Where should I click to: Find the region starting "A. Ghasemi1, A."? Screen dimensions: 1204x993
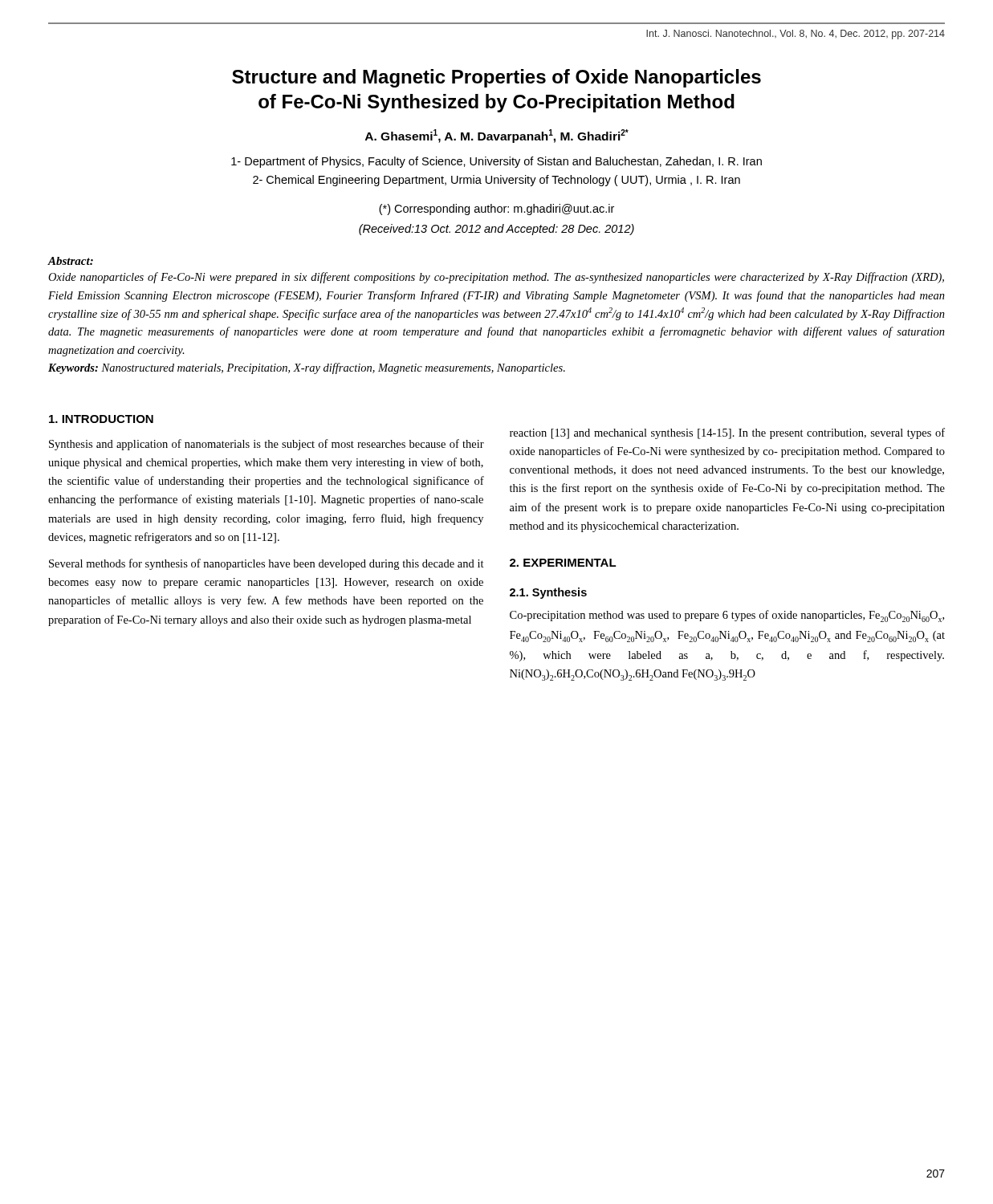coord(496,136)
